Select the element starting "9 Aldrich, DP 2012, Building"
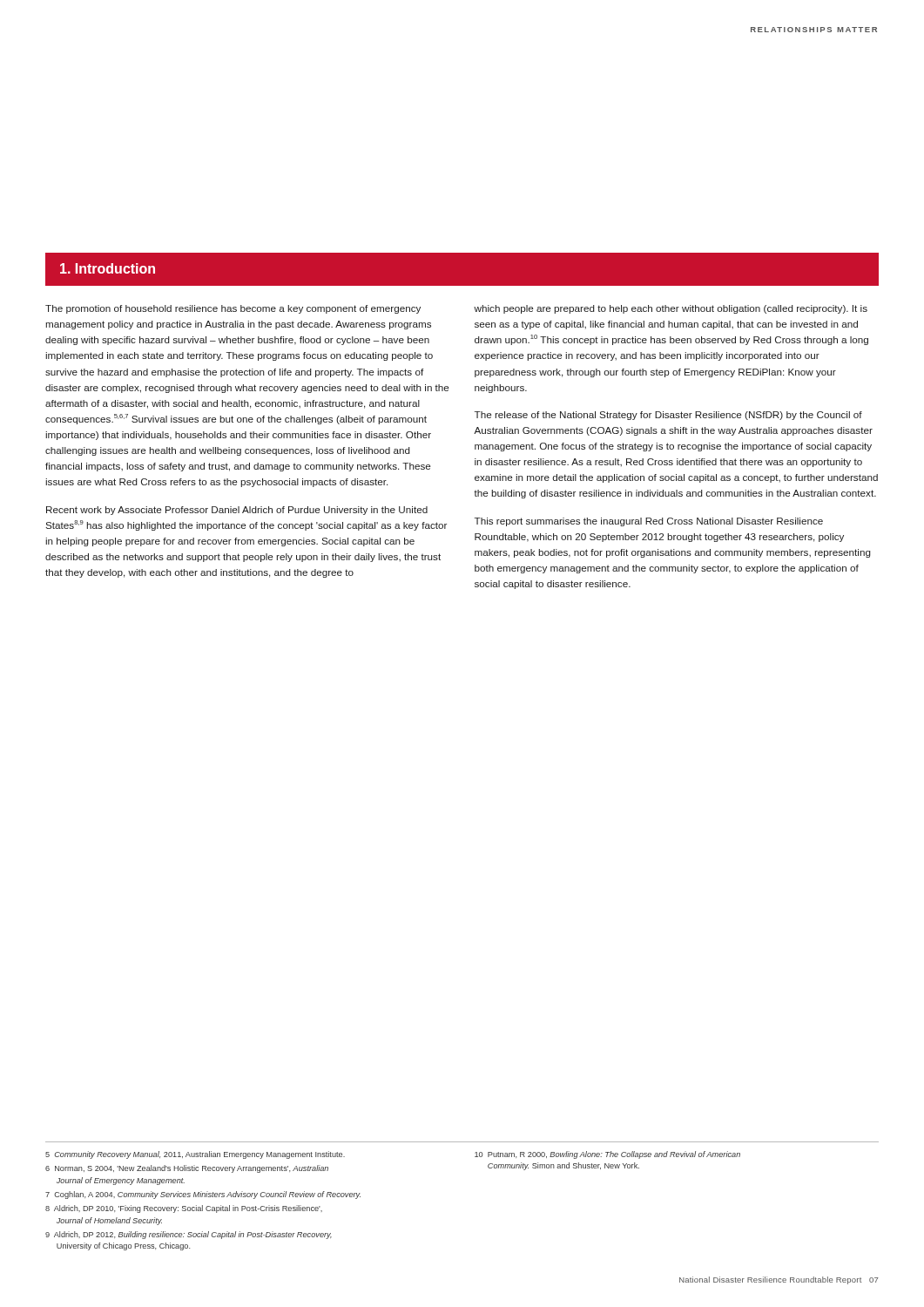Viewport: 924px width, 1307px height. pyautogui.click(x=189, y=1241)
